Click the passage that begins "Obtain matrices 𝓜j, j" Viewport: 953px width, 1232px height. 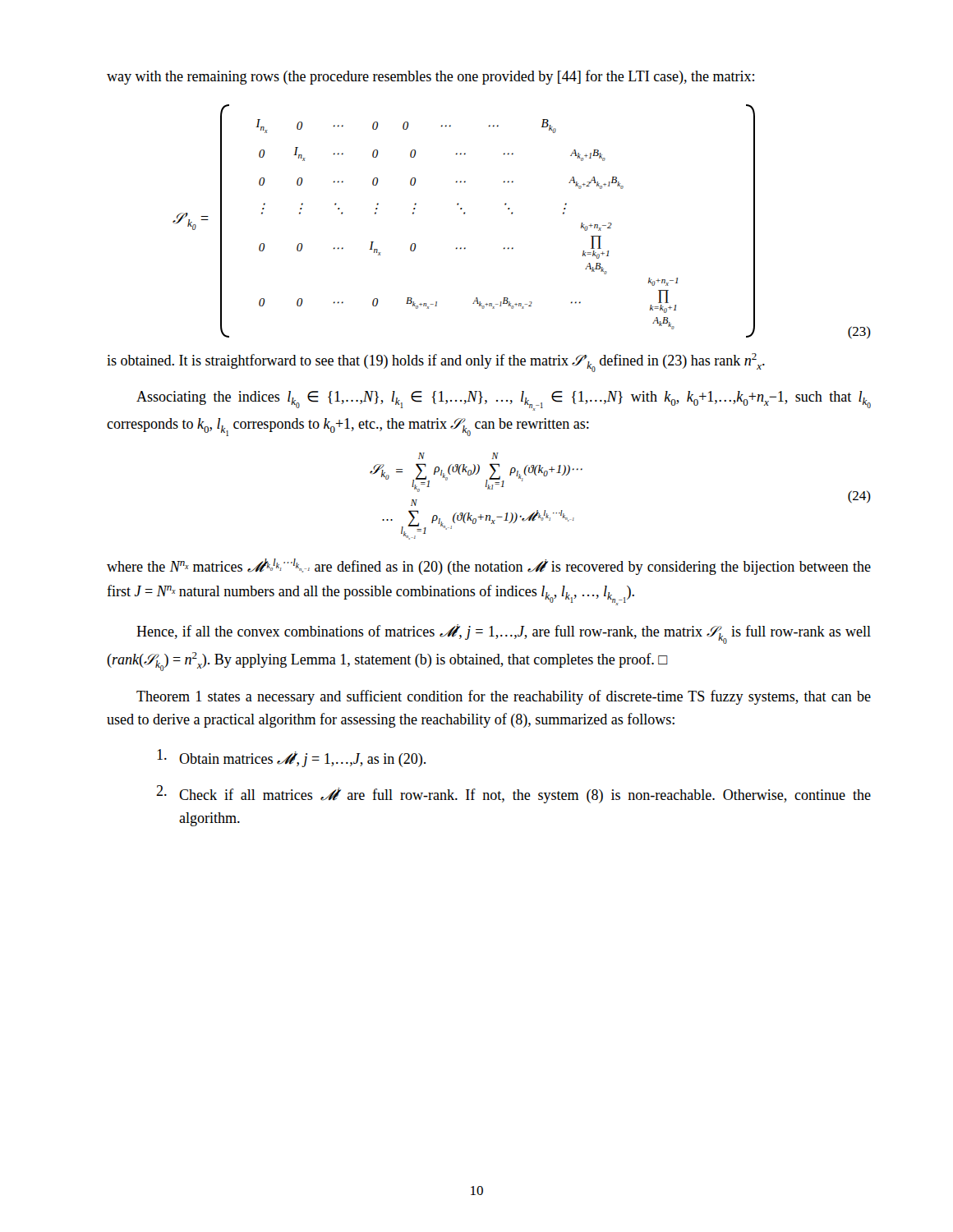coord(291,758)
